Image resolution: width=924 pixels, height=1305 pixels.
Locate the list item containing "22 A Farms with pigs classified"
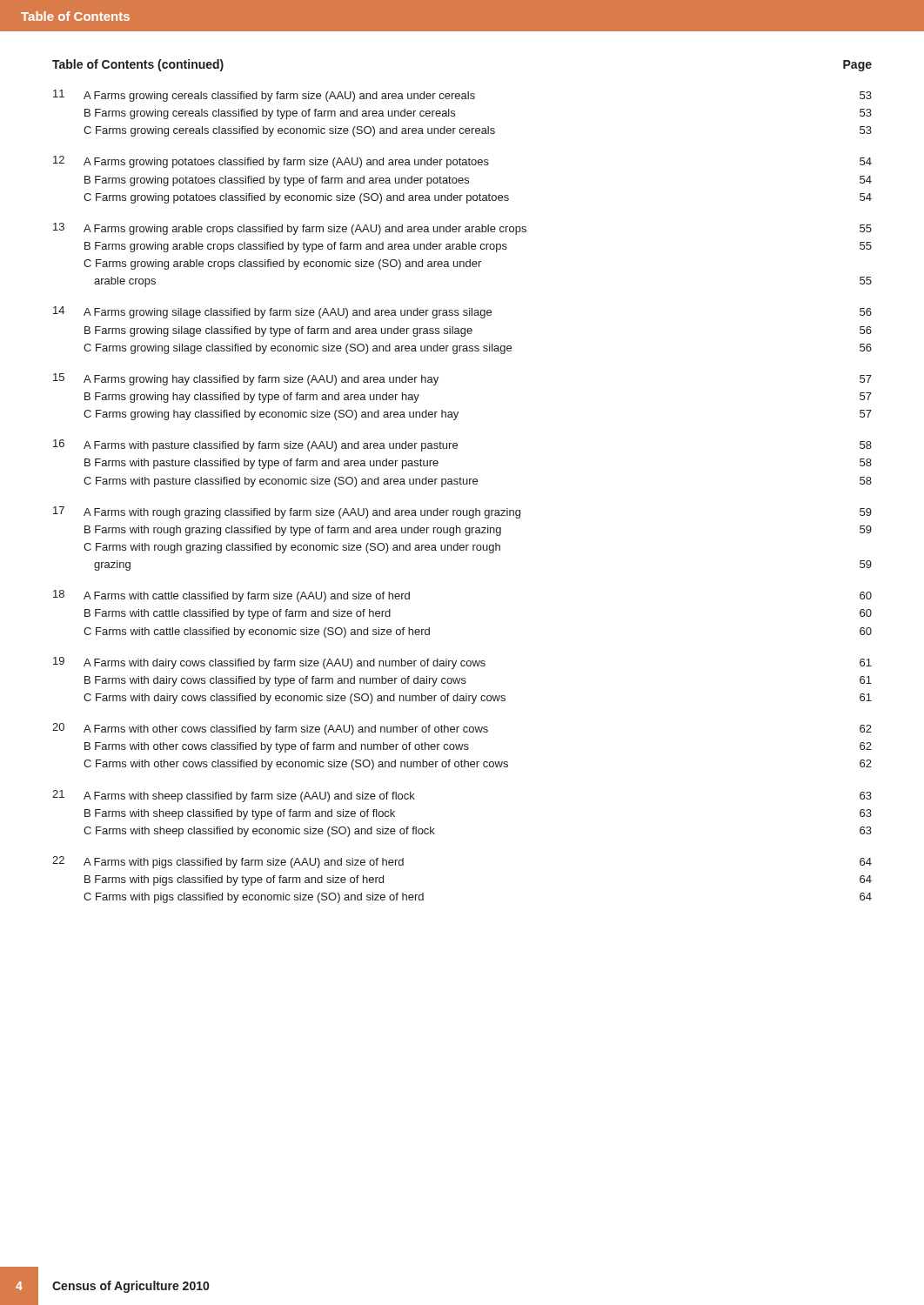click(241, 862)
